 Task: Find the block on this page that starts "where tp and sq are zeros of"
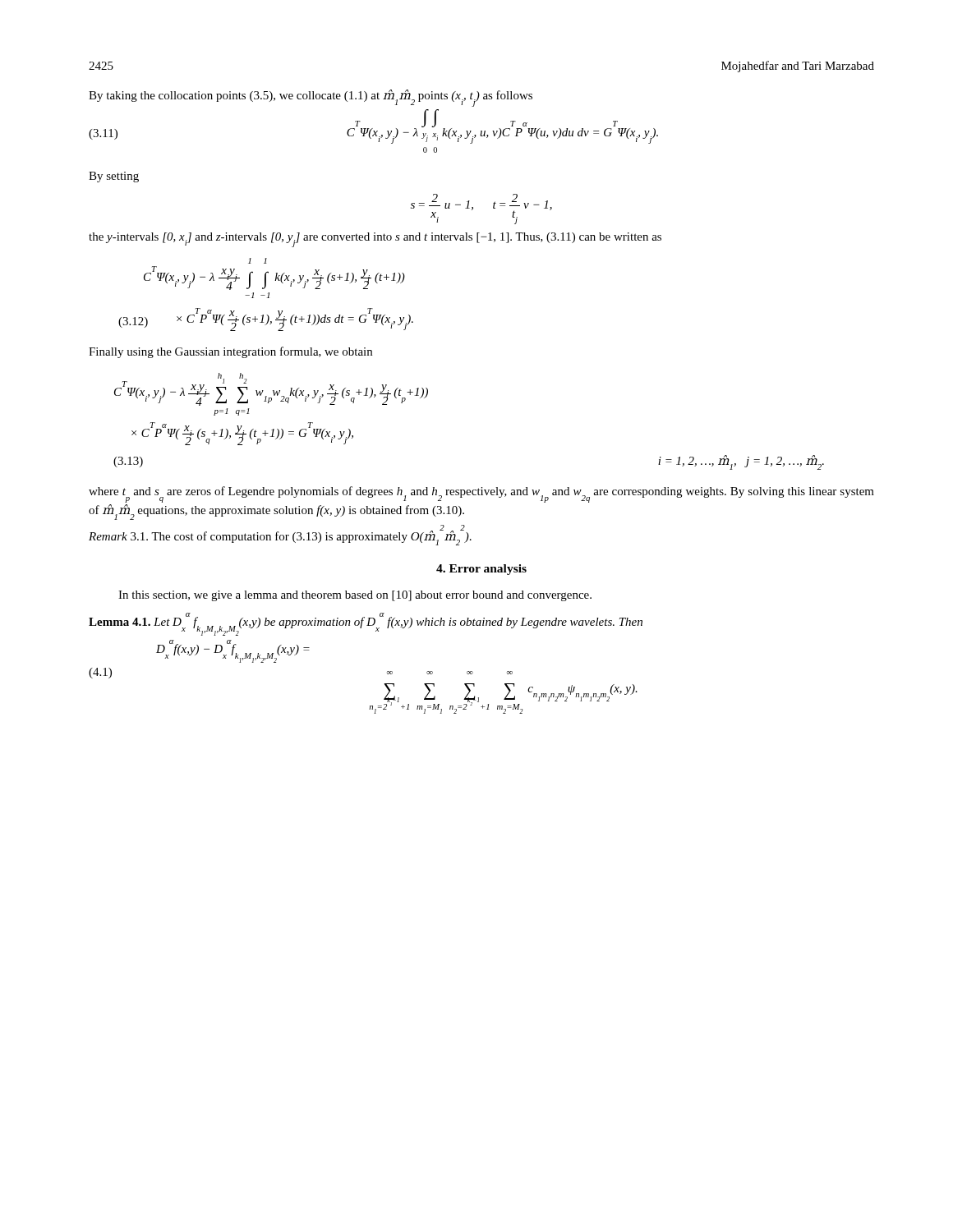tap(481, 503)
